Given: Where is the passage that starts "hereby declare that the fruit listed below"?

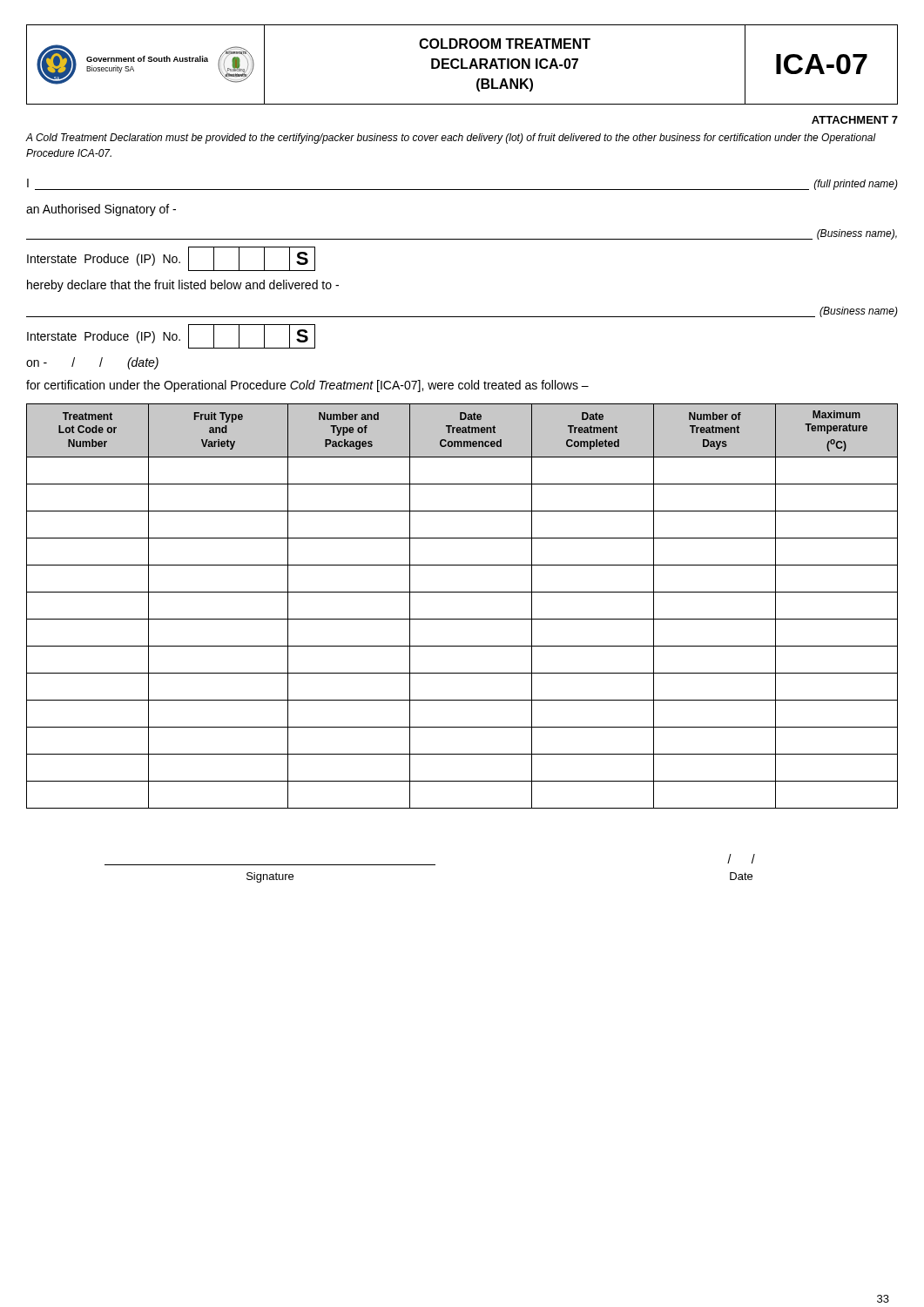Looking at the screenshot, I should (183, 285).
